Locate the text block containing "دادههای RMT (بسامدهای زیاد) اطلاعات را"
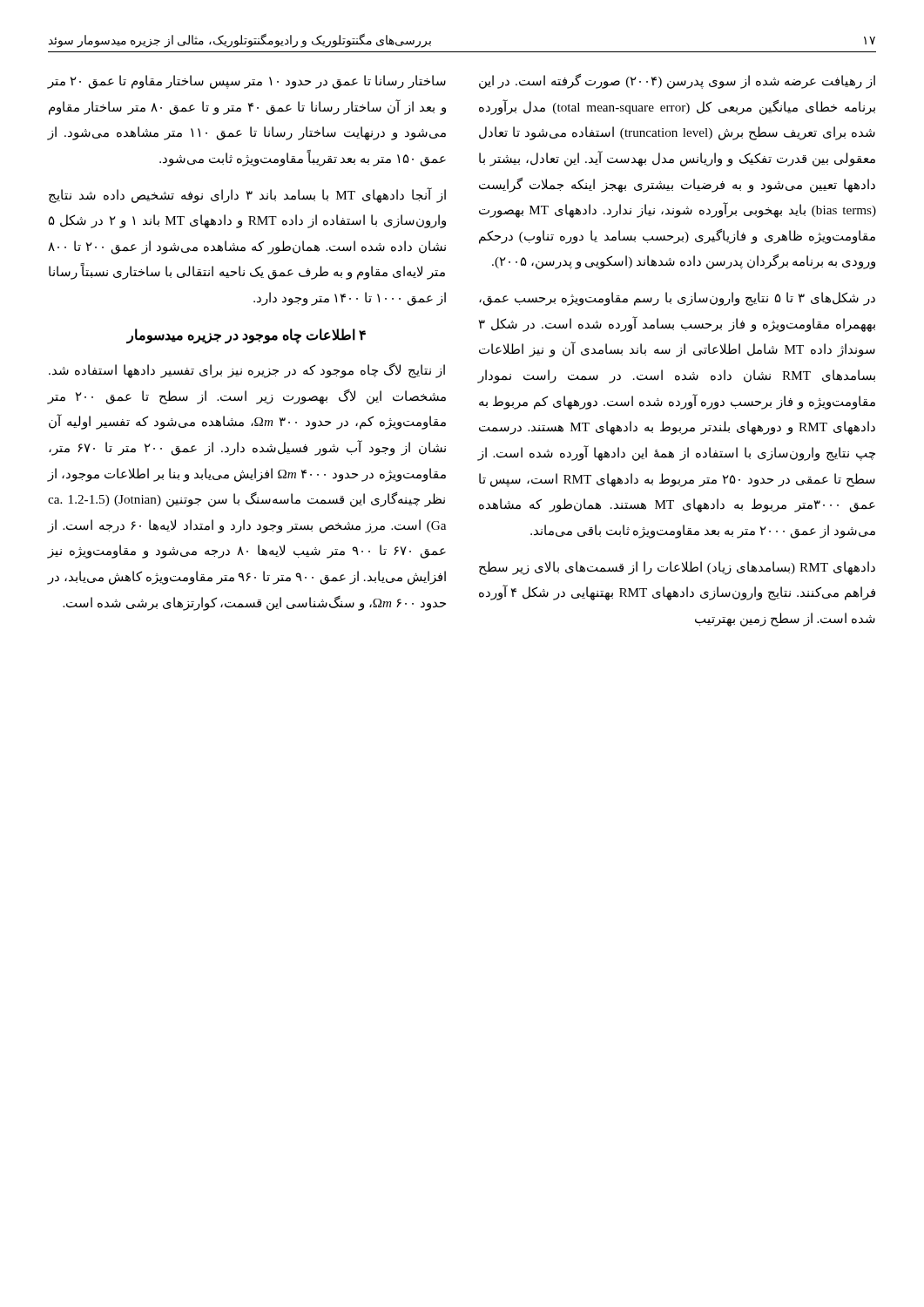The width and height of the screenshot is (924, 1307). point(677,593)
